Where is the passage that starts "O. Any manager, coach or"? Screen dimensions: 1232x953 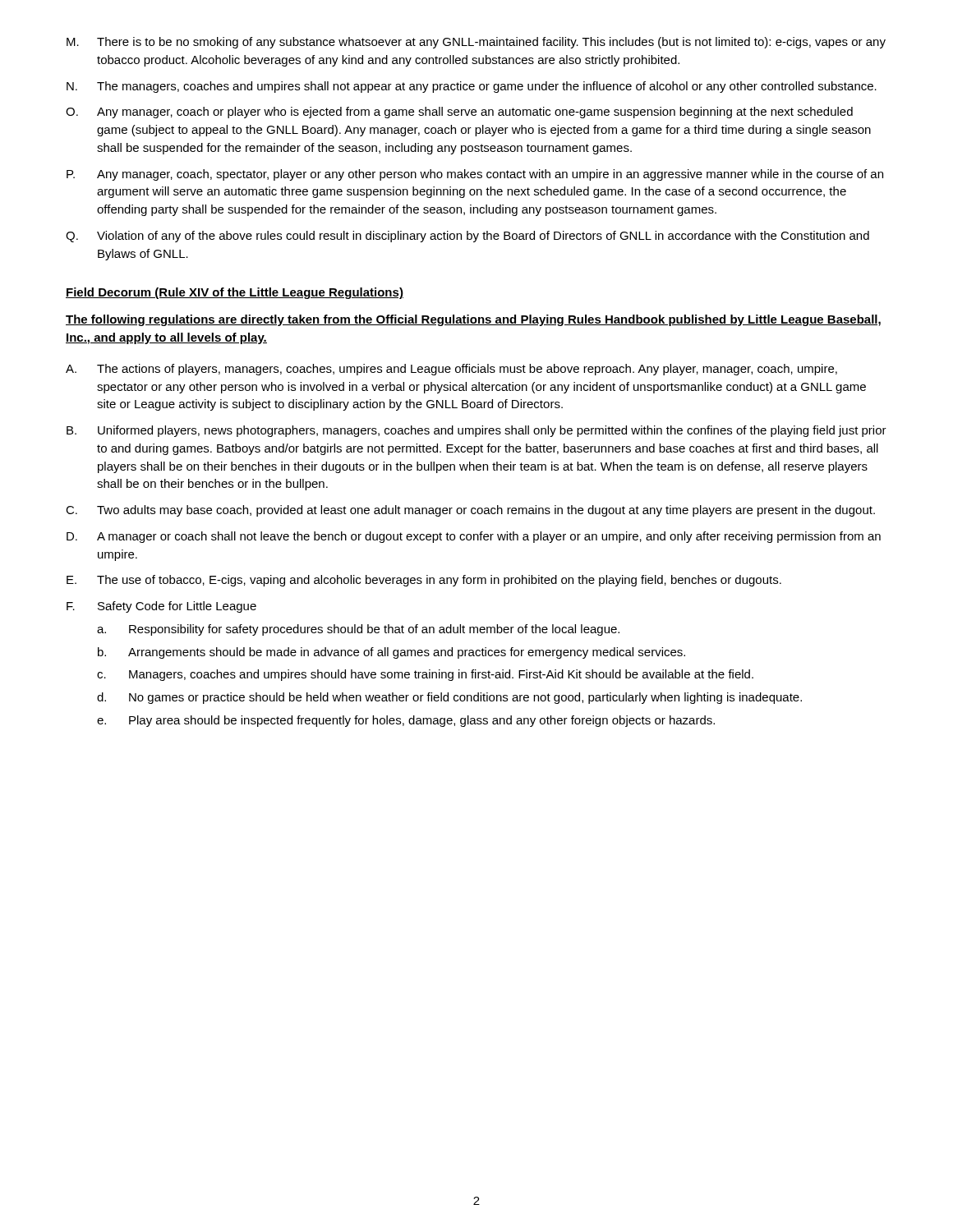pyautogui.click(x=476, y=130)
